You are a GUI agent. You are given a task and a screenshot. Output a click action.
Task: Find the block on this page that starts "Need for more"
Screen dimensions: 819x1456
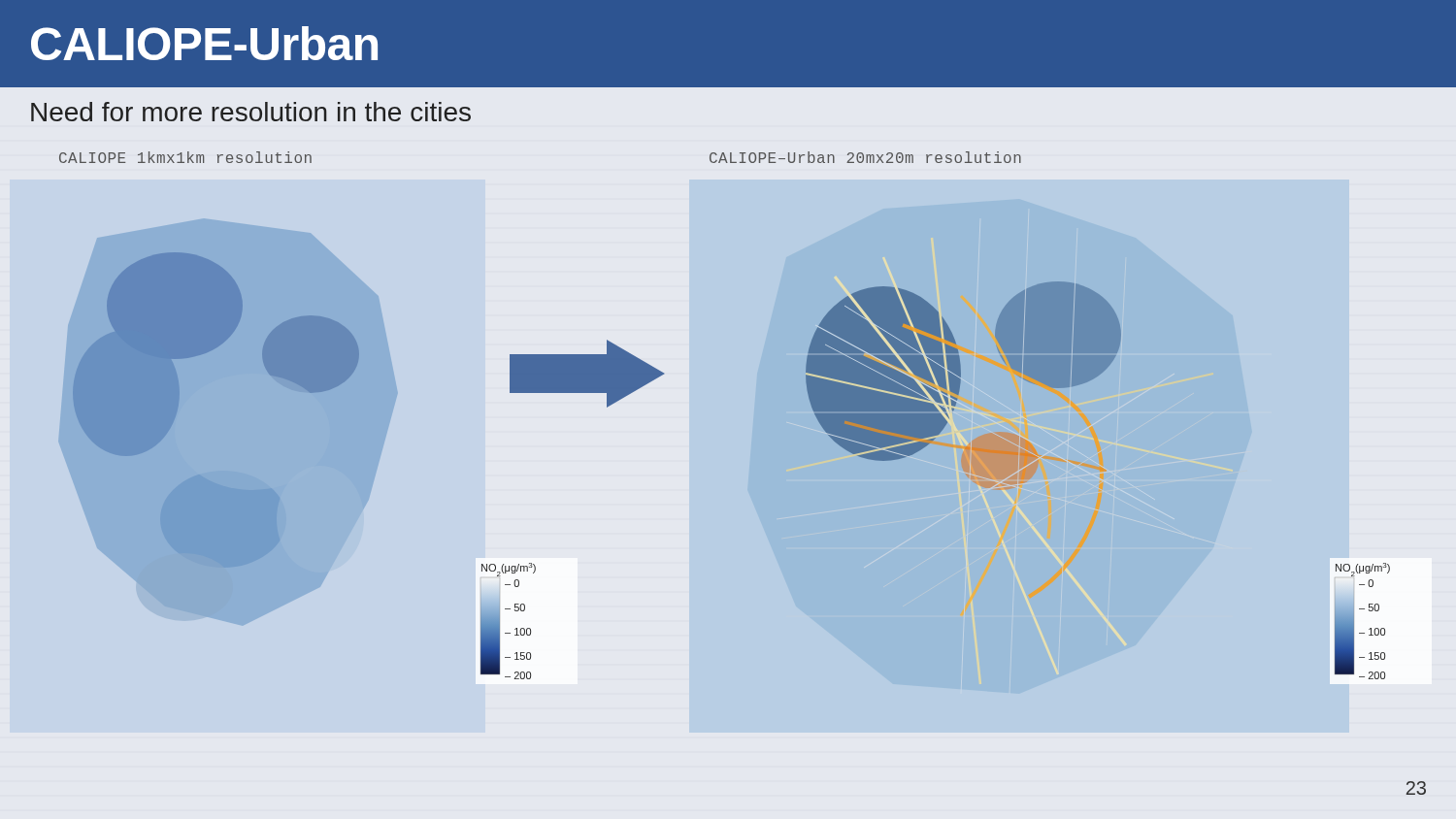[250, 112]
